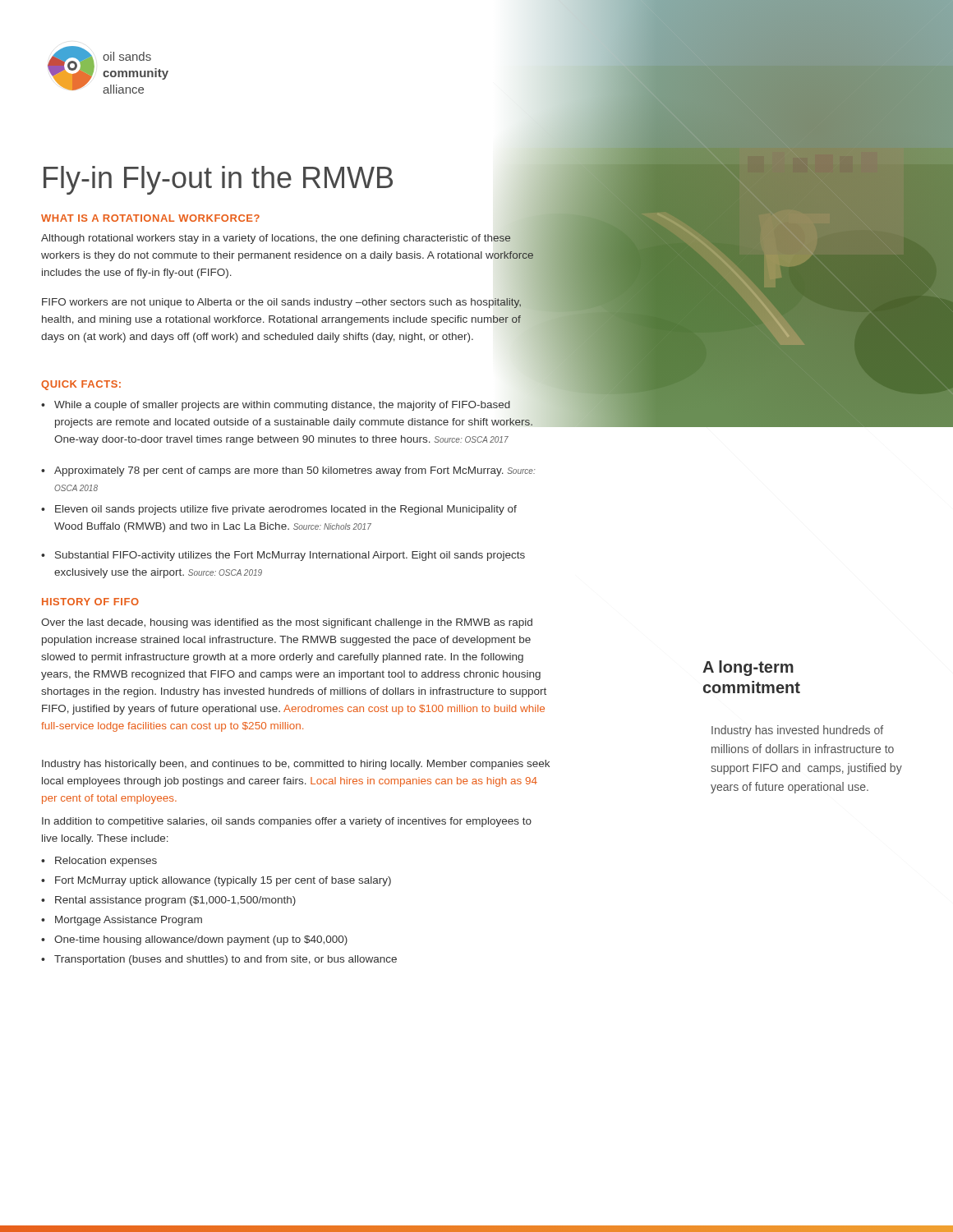Locate the text "Rental assistance program ($1,000-1,500/month)"
953x1232 pixels.
click(296, 901)
